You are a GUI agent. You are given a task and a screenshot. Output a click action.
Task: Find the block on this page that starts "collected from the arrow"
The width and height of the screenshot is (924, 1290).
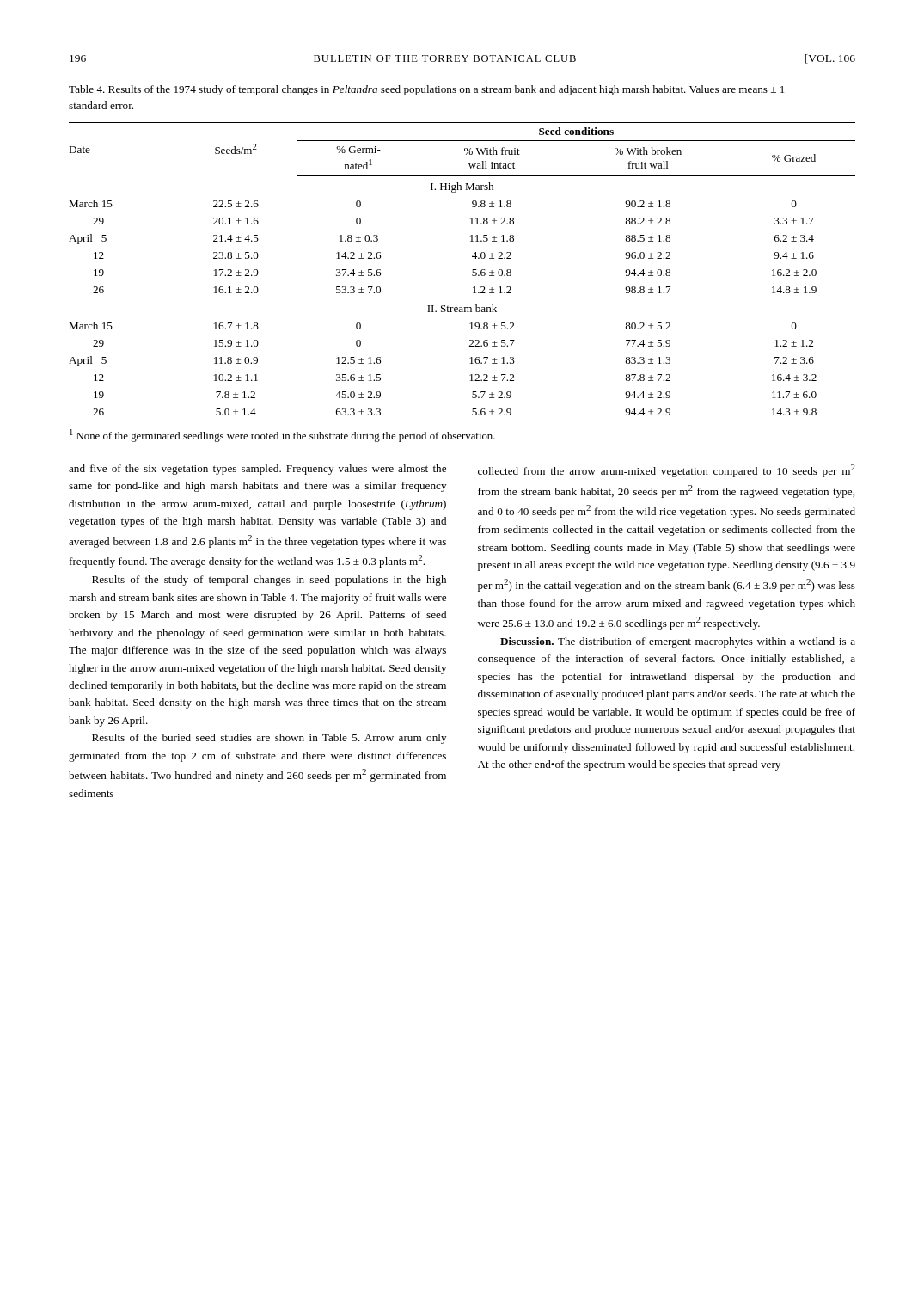point(666,546)
